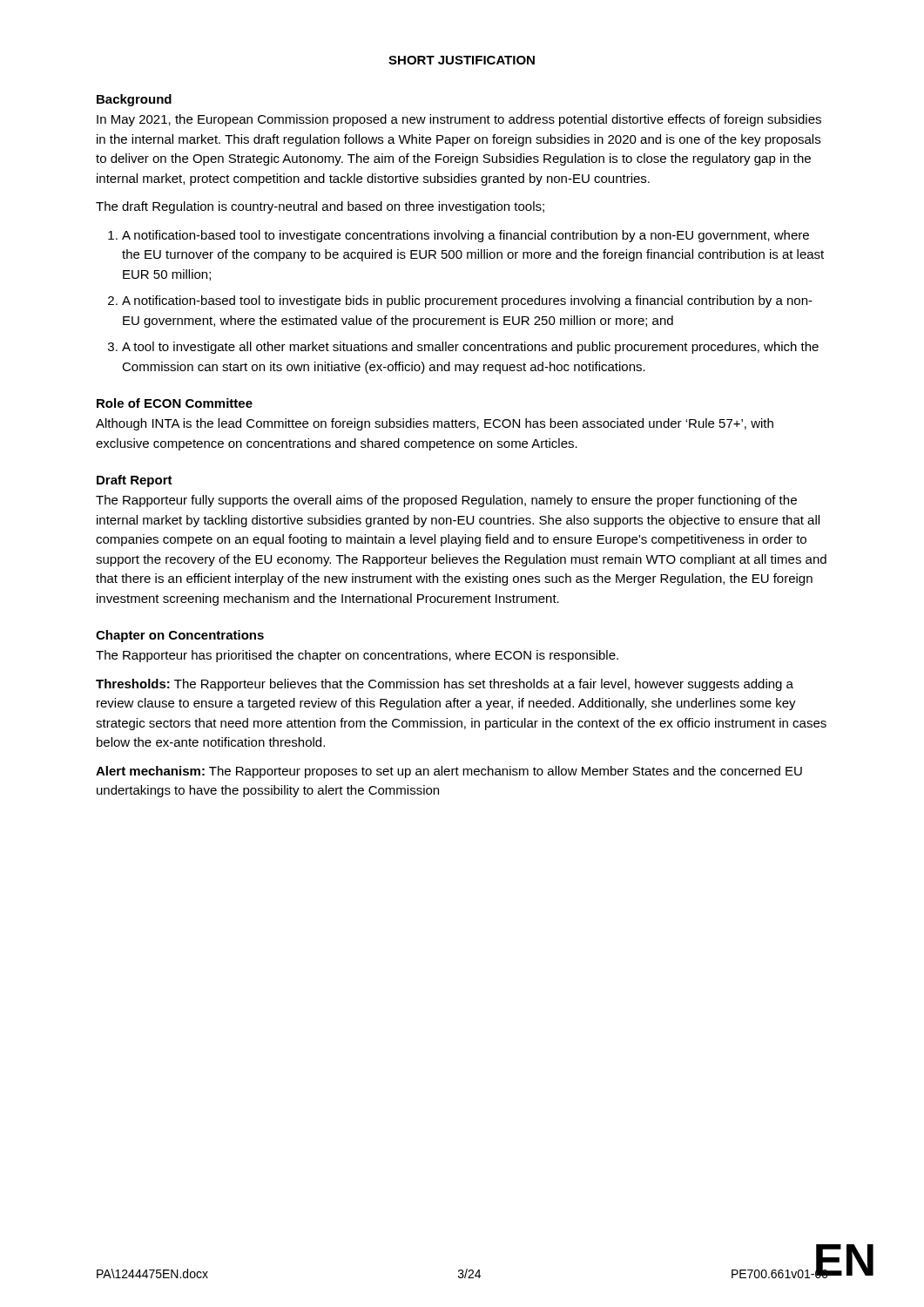Viewport: 924px width, 1307px height.
Task: Point to the block beginning "Thresholds: The Rapporteur believes that the"
Action: 461,713
